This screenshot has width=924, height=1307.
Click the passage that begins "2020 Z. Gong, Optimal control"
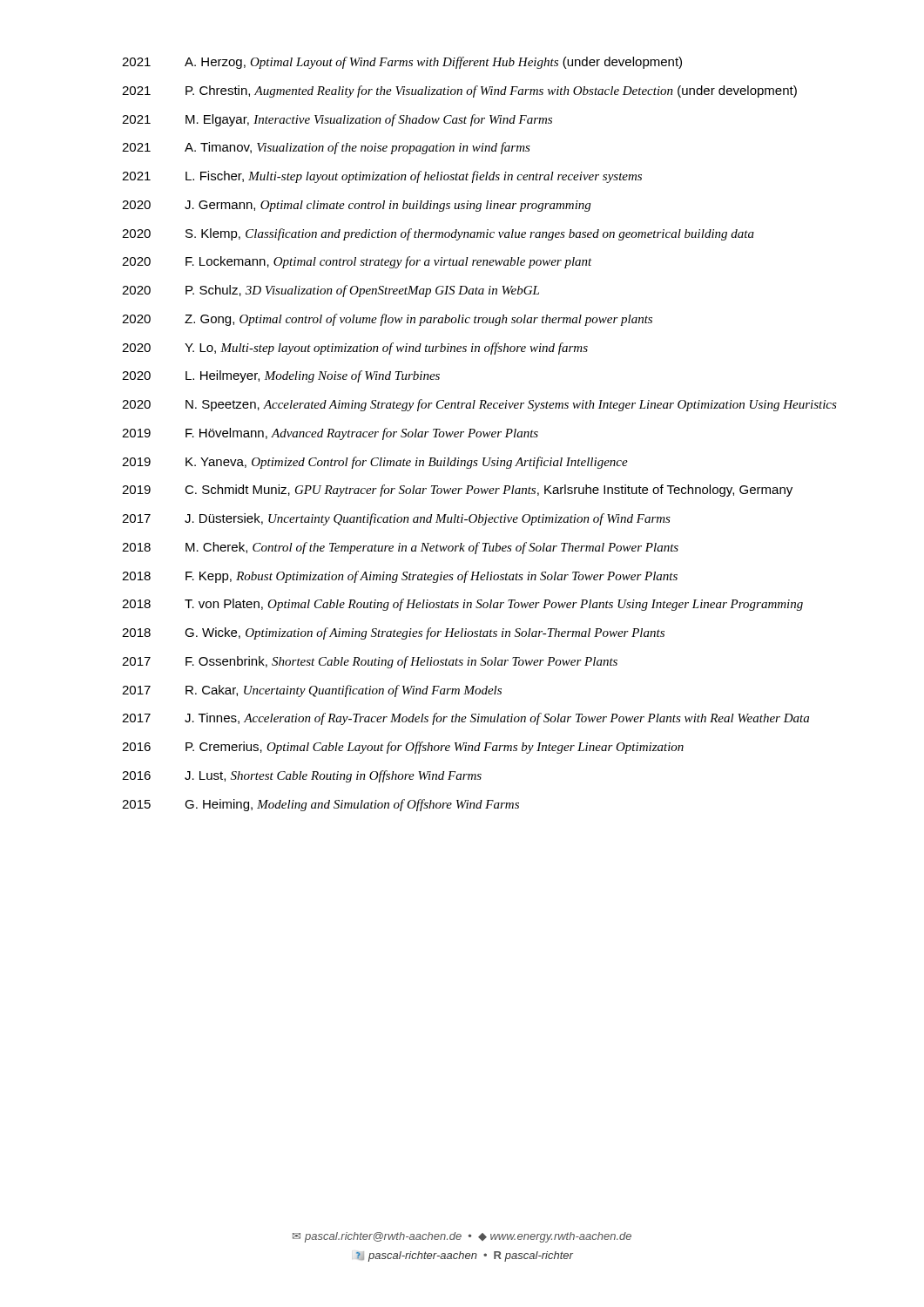pos(484,319)
